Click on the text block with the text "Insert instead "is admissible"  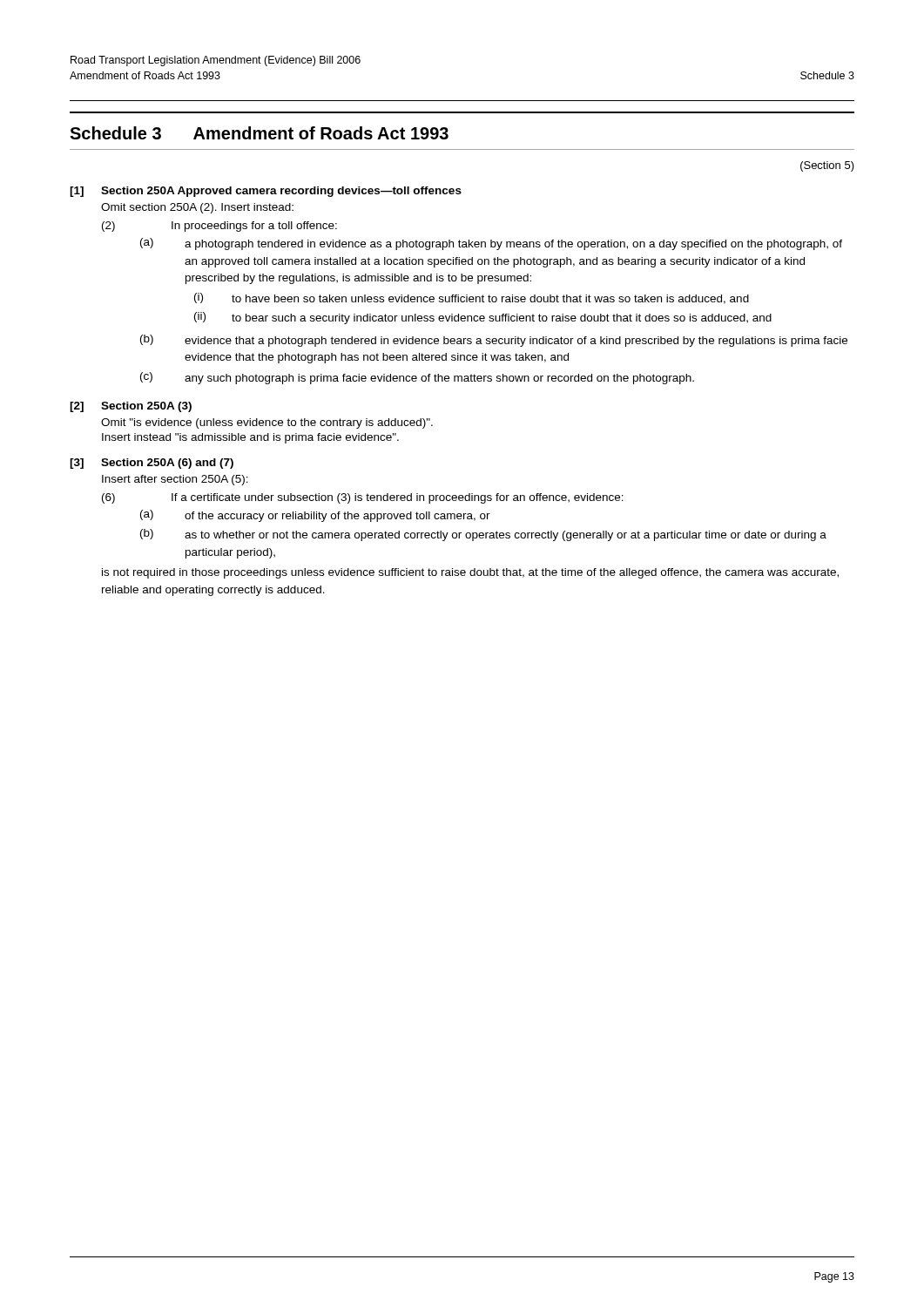tap(250, 437)
